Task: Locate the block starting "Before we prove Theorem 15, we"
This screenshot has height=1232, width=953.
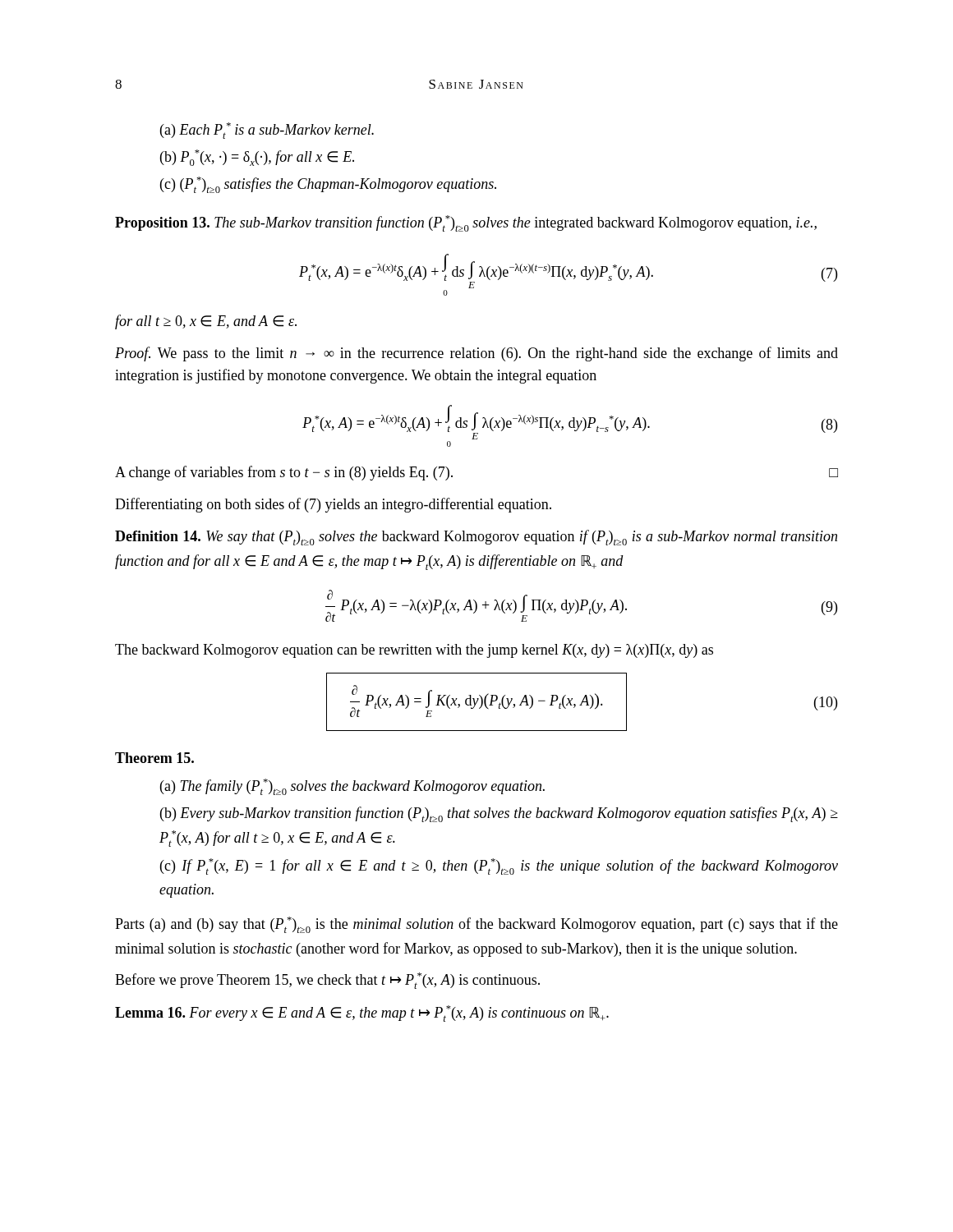Action: tap(328, 980)
